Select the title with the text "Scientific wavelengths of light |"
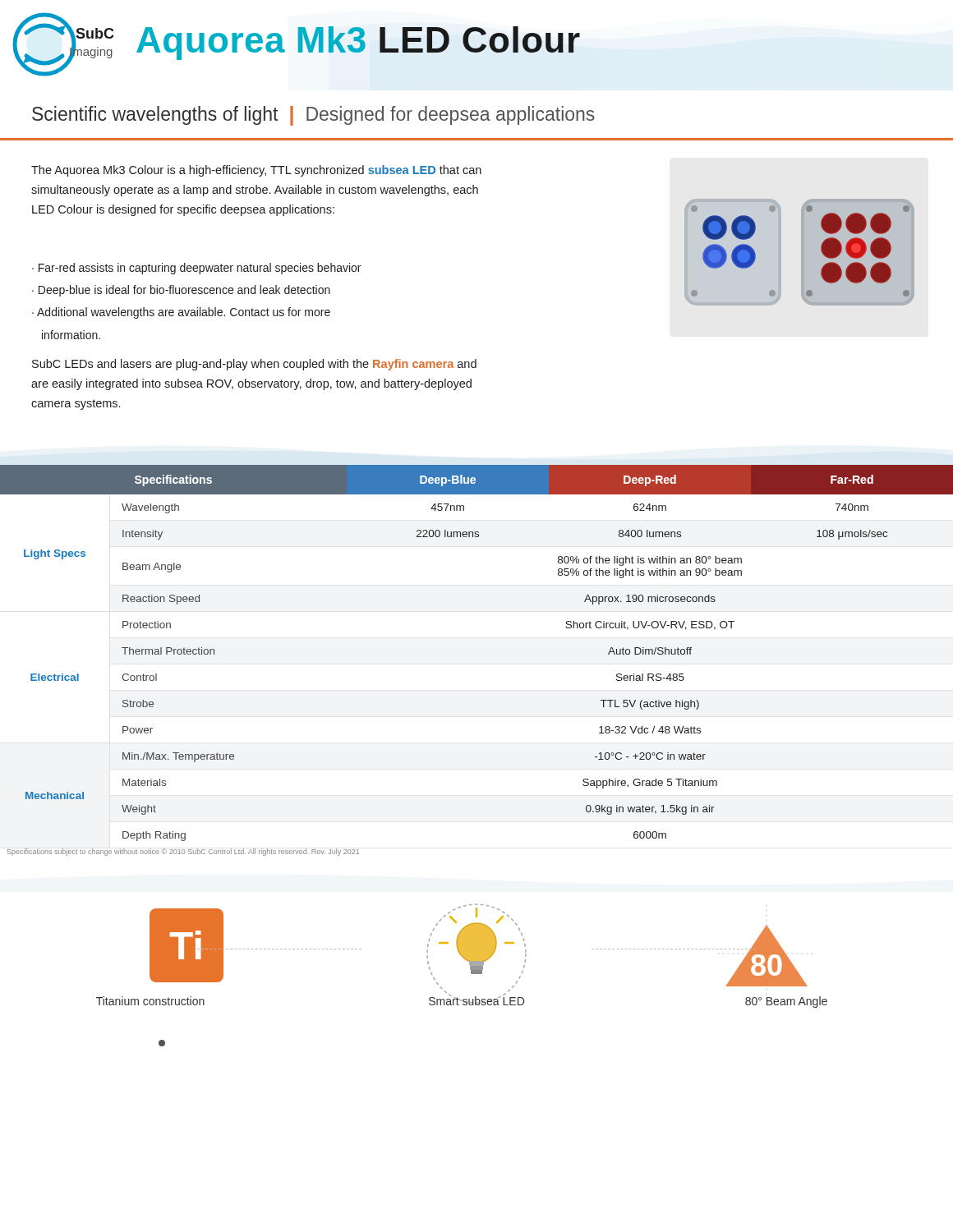953x1232 pixels. [313, 114]
